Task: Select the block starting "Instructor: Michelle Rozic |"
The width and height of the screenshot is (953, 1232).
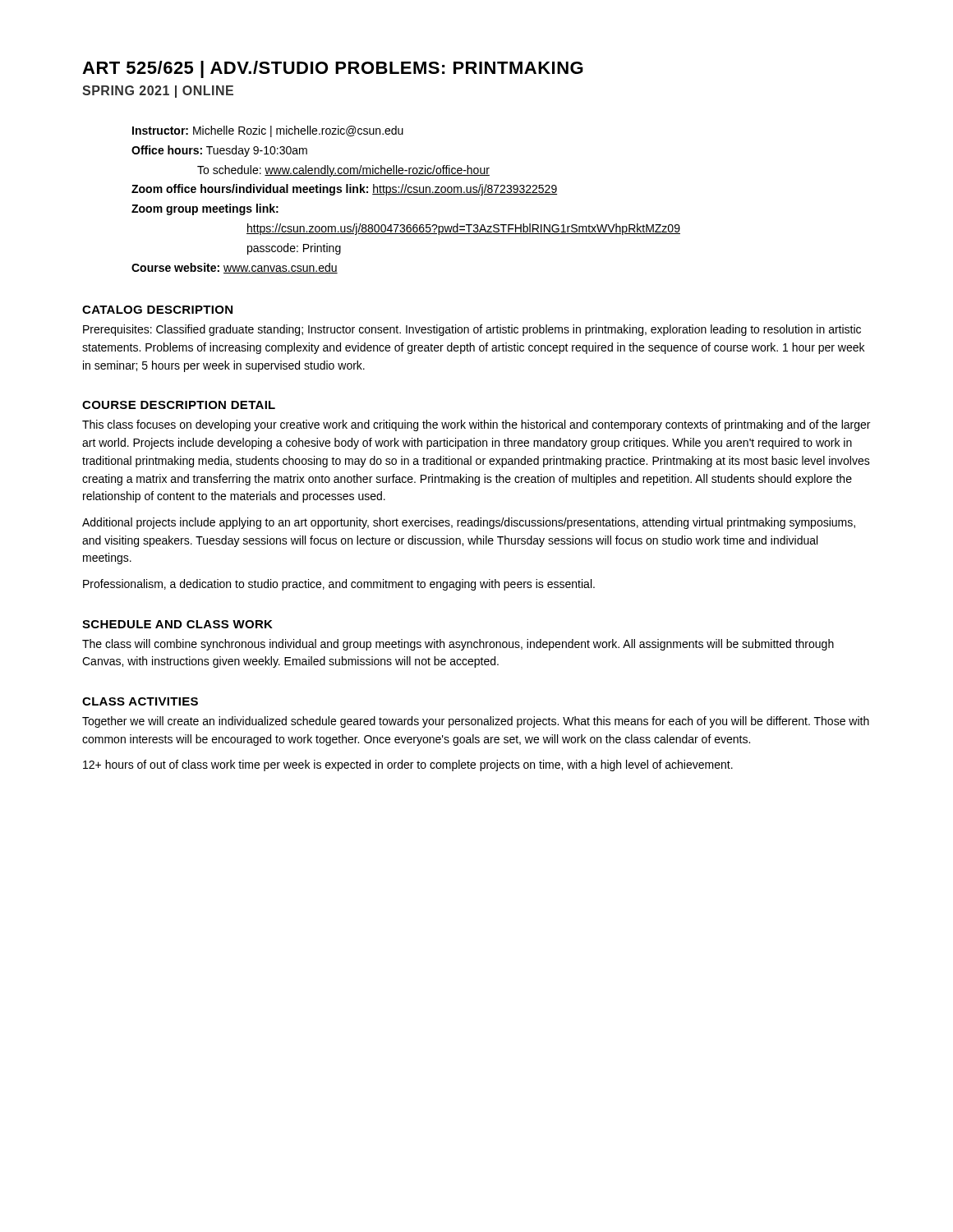Action: tap(501, 200)
